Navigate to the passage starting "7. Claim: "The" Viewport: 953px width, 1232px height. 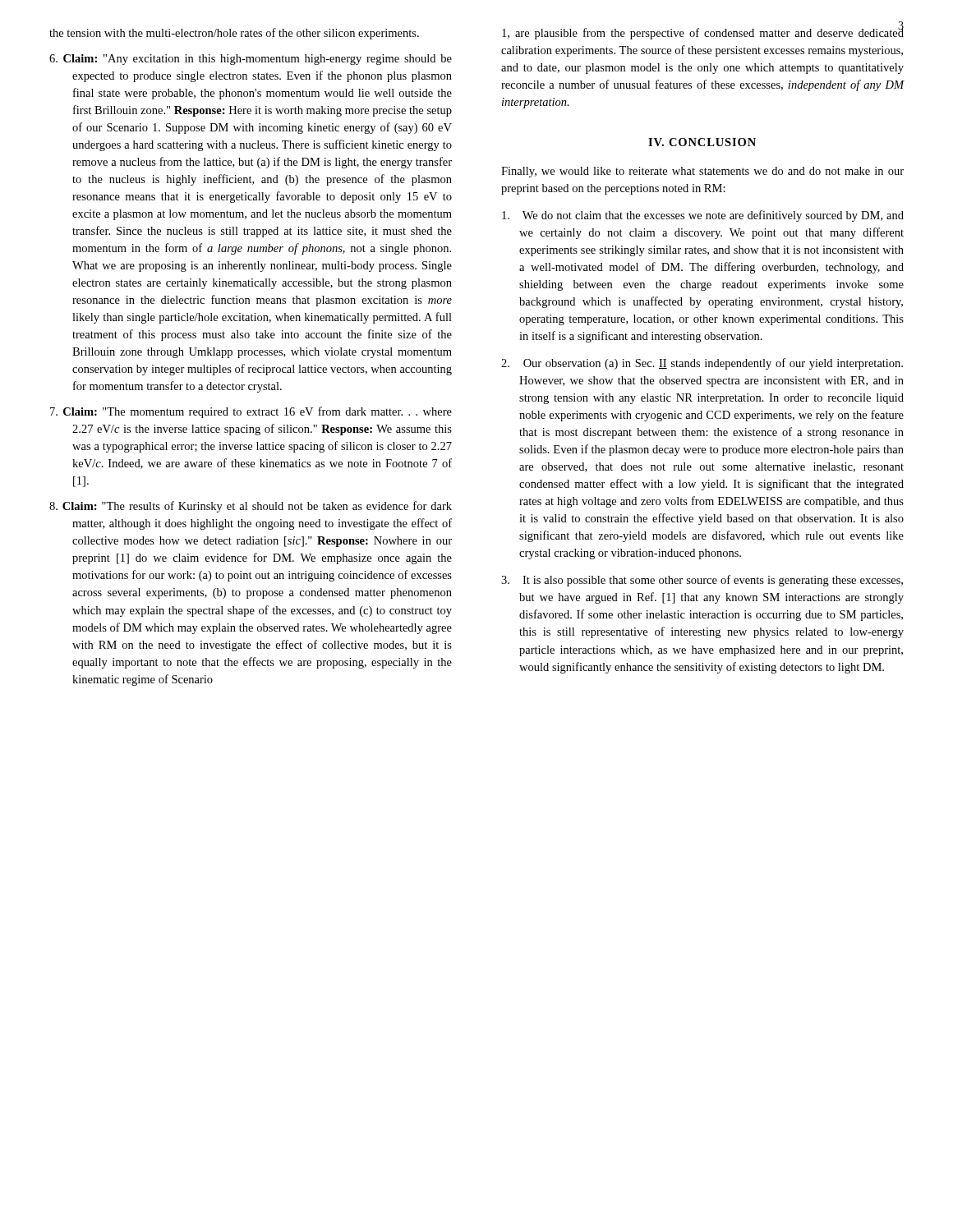[251, 447]
